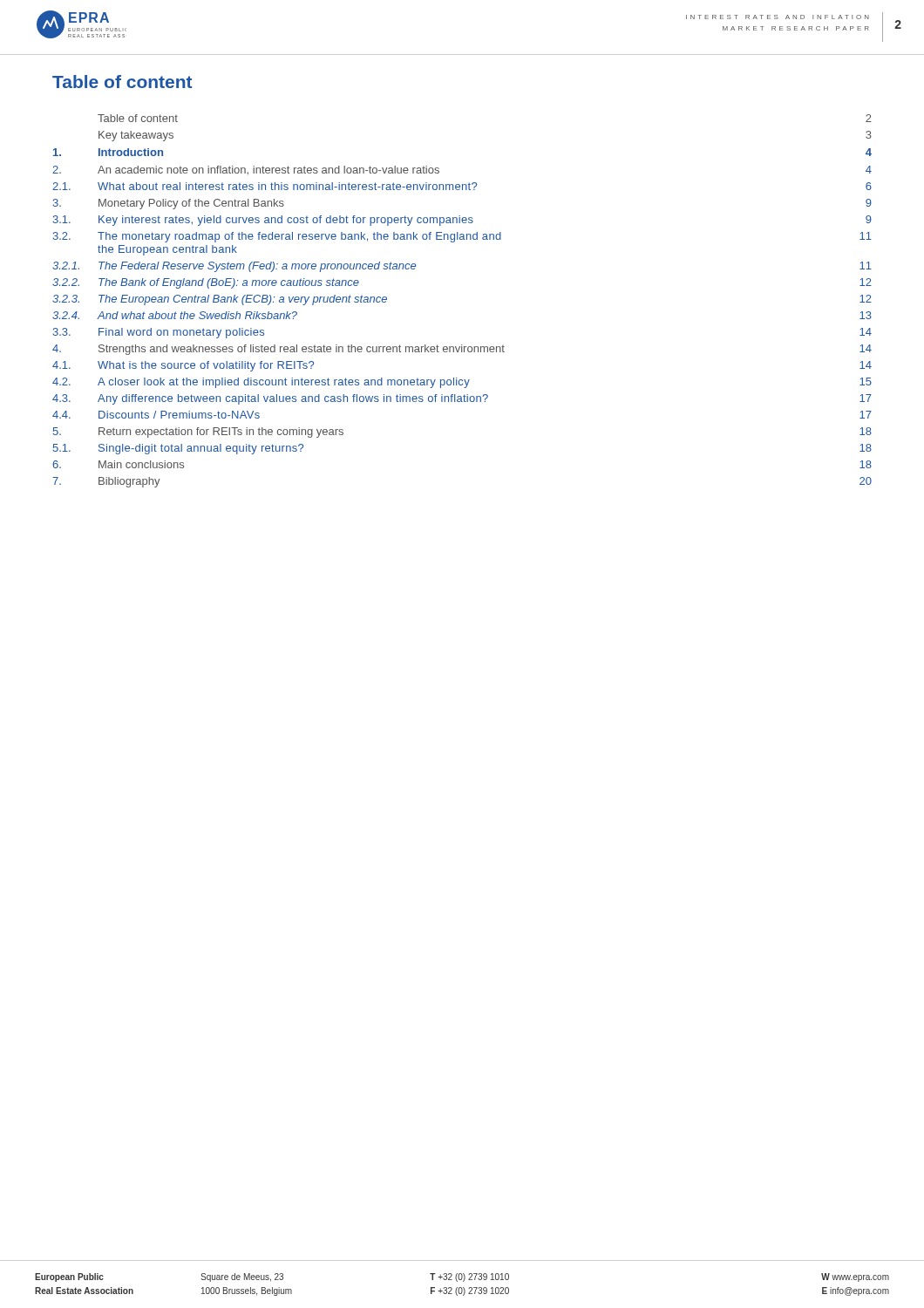Locate the list item with the text "Table of content 2"
Image resolution: width=924 pixels, height=1308 pixels.
point(133,118)
